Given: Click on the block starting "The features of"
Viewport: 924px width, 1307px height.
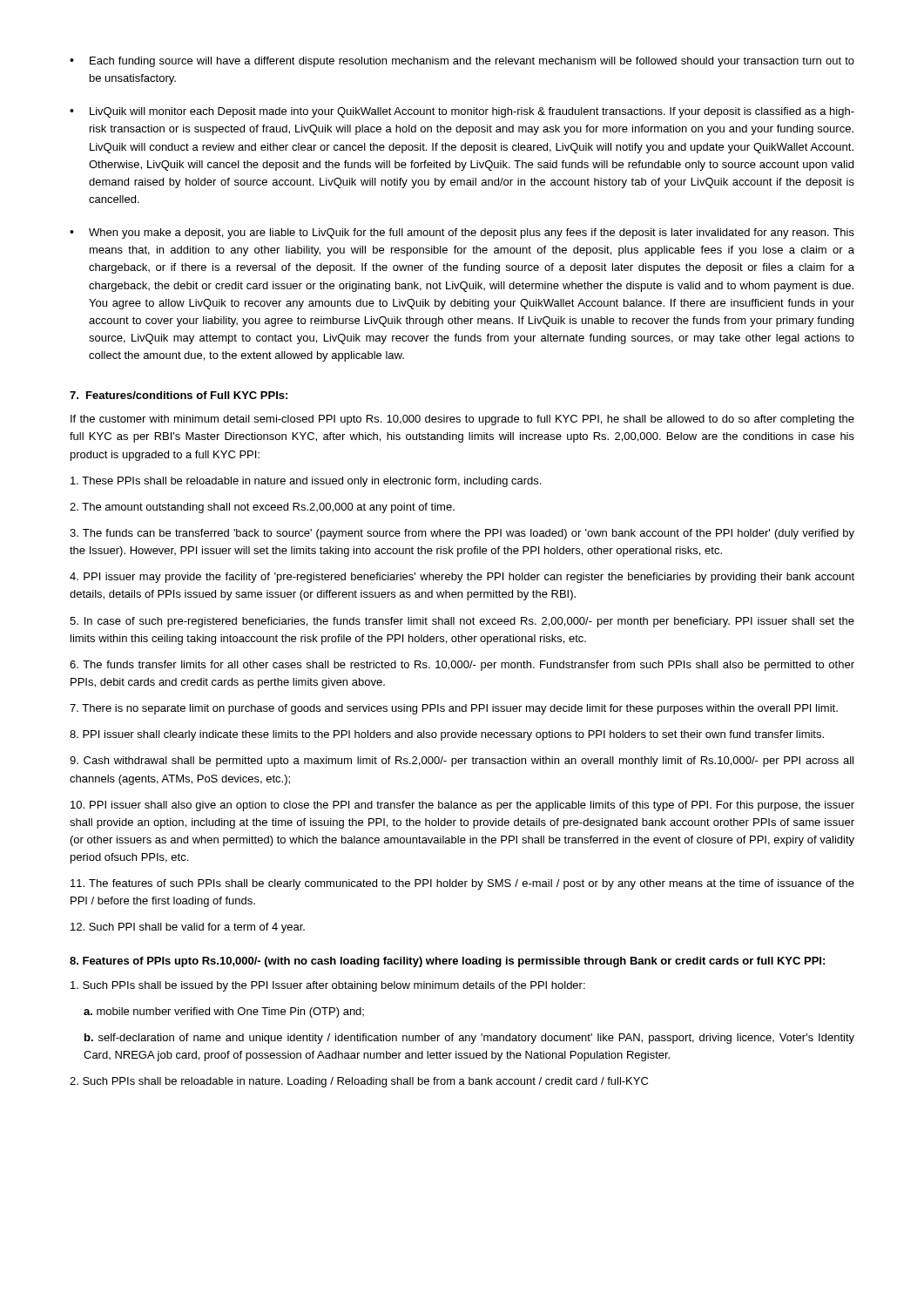Looking at the screenshot, I should point(462,892).
